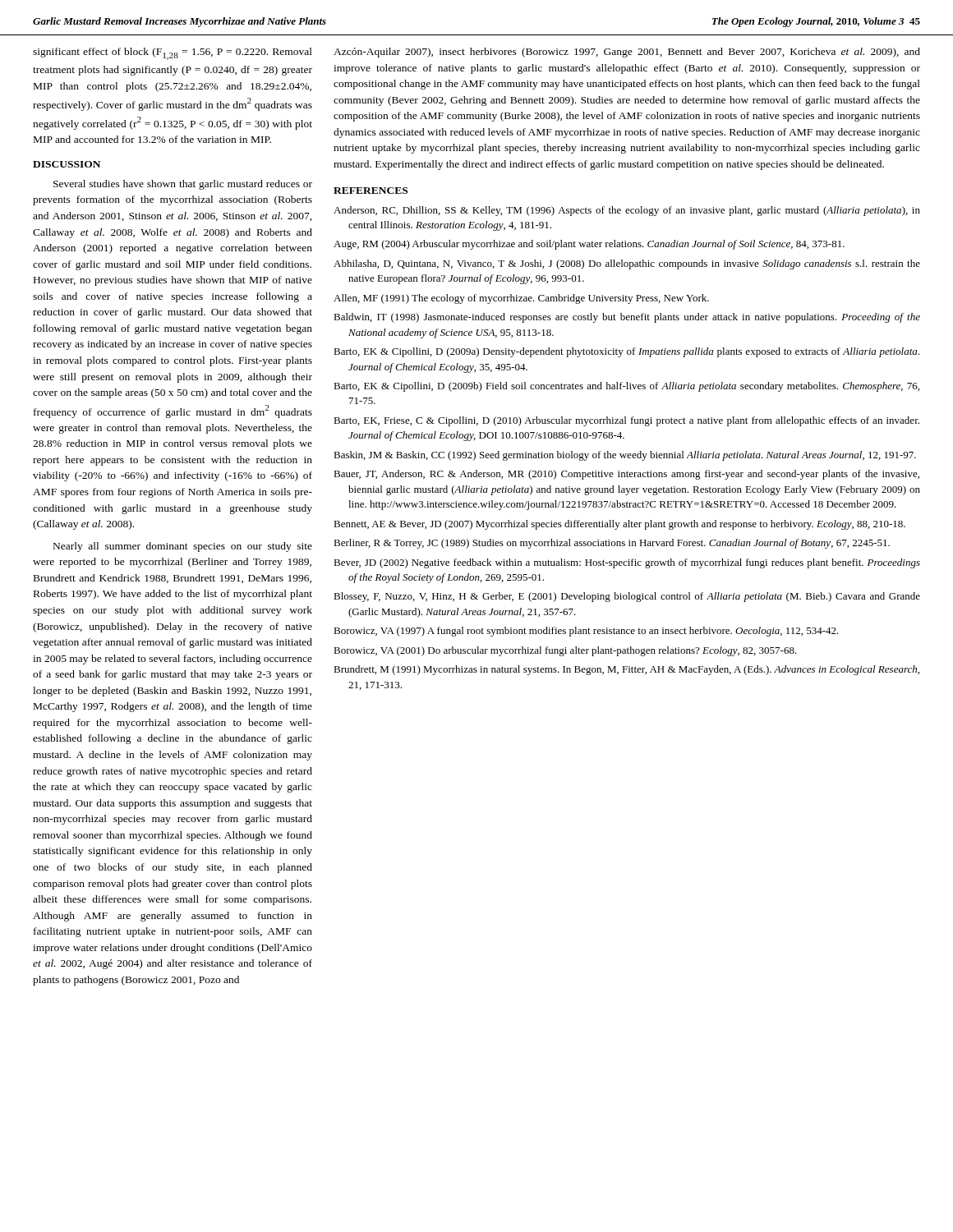The image size is (953, 1232).
Task: Find the text starting "significant effect of block (F1,28 = 1.56,"
Action: pyautogui.click(x=173, y=96)
